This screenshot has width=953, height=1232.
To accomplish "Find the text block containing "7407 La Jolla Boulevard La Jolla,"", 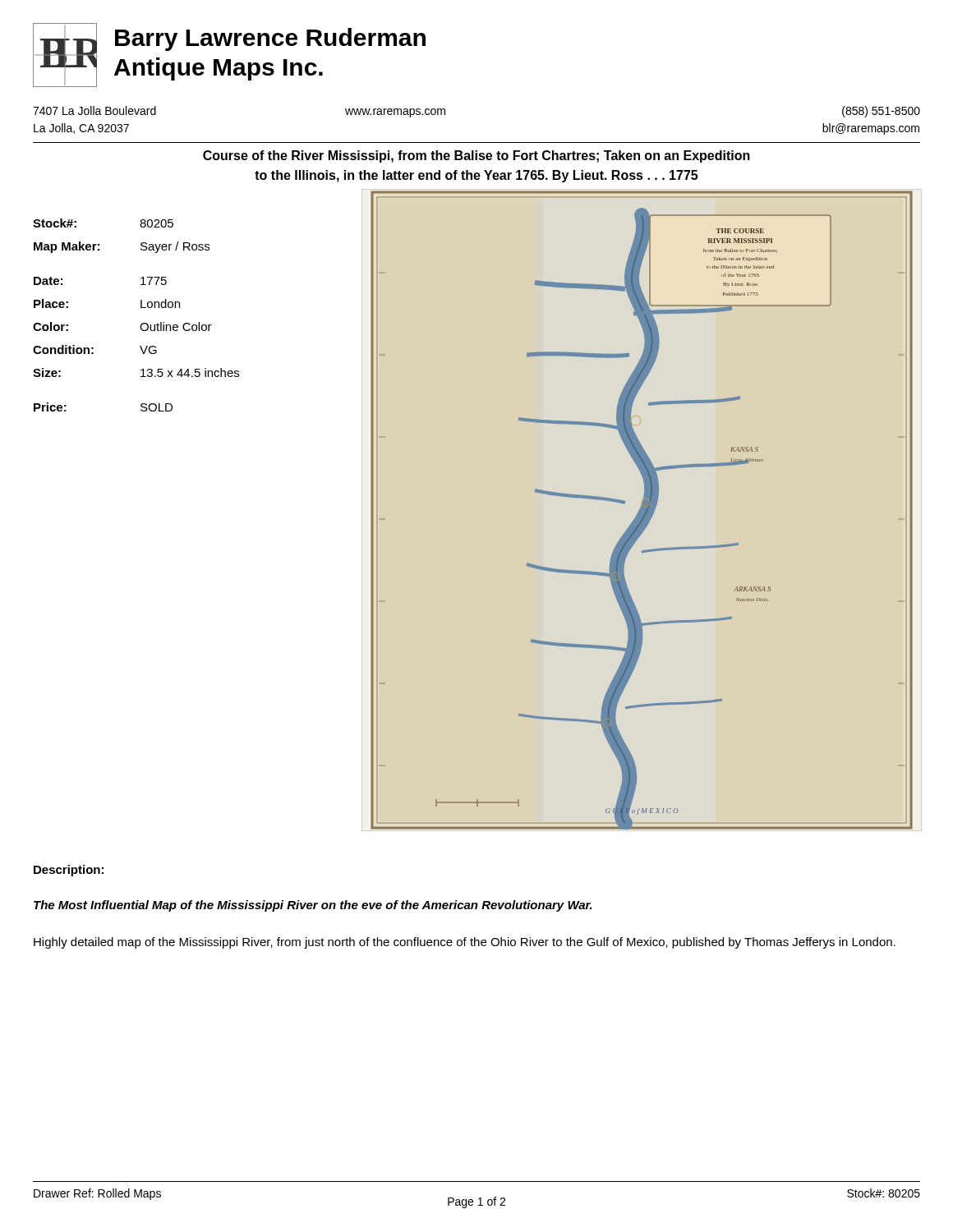I will pos(95,120).
